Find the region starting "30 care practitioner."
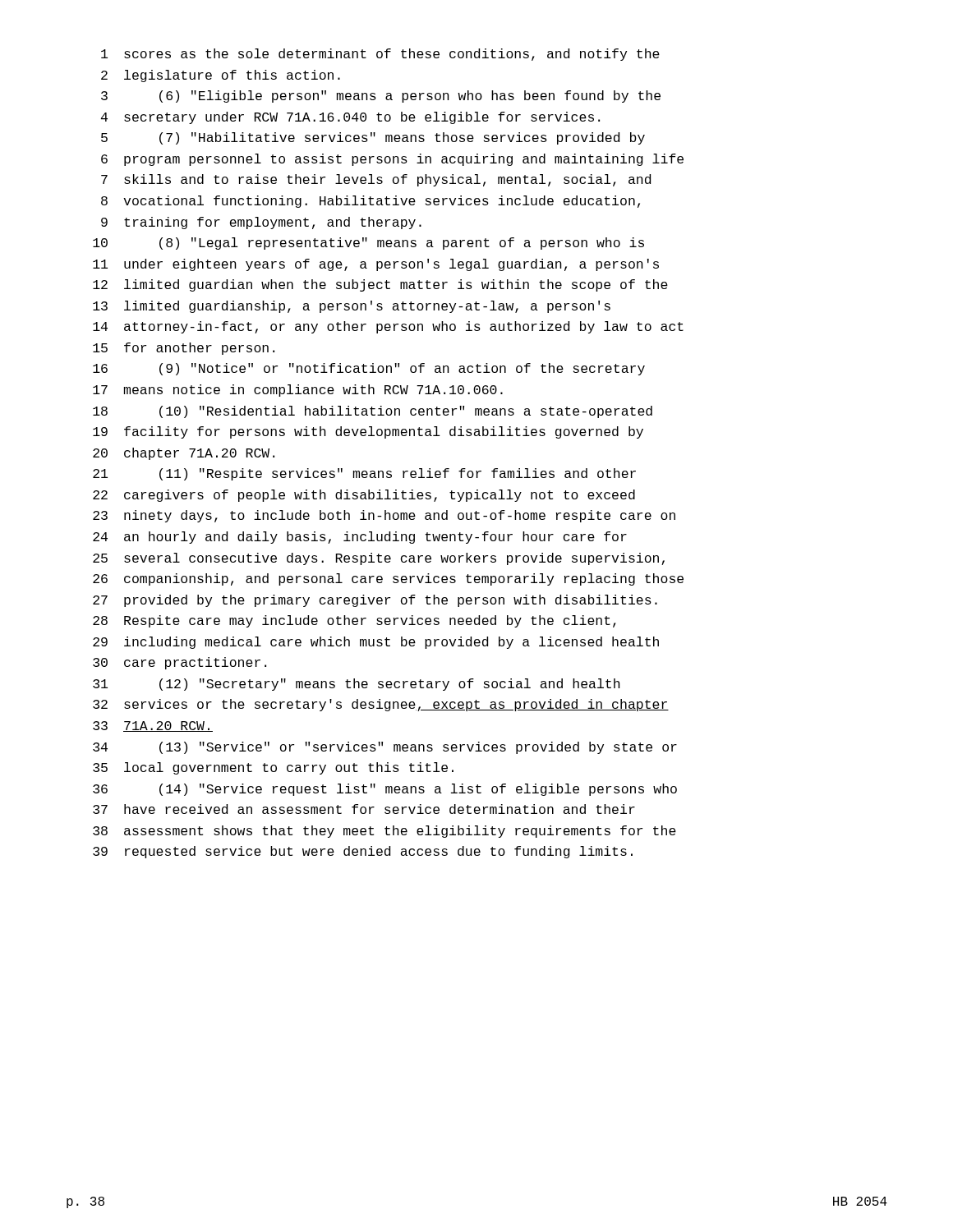This screenshot has width=953, height=1232. point(180,663)
